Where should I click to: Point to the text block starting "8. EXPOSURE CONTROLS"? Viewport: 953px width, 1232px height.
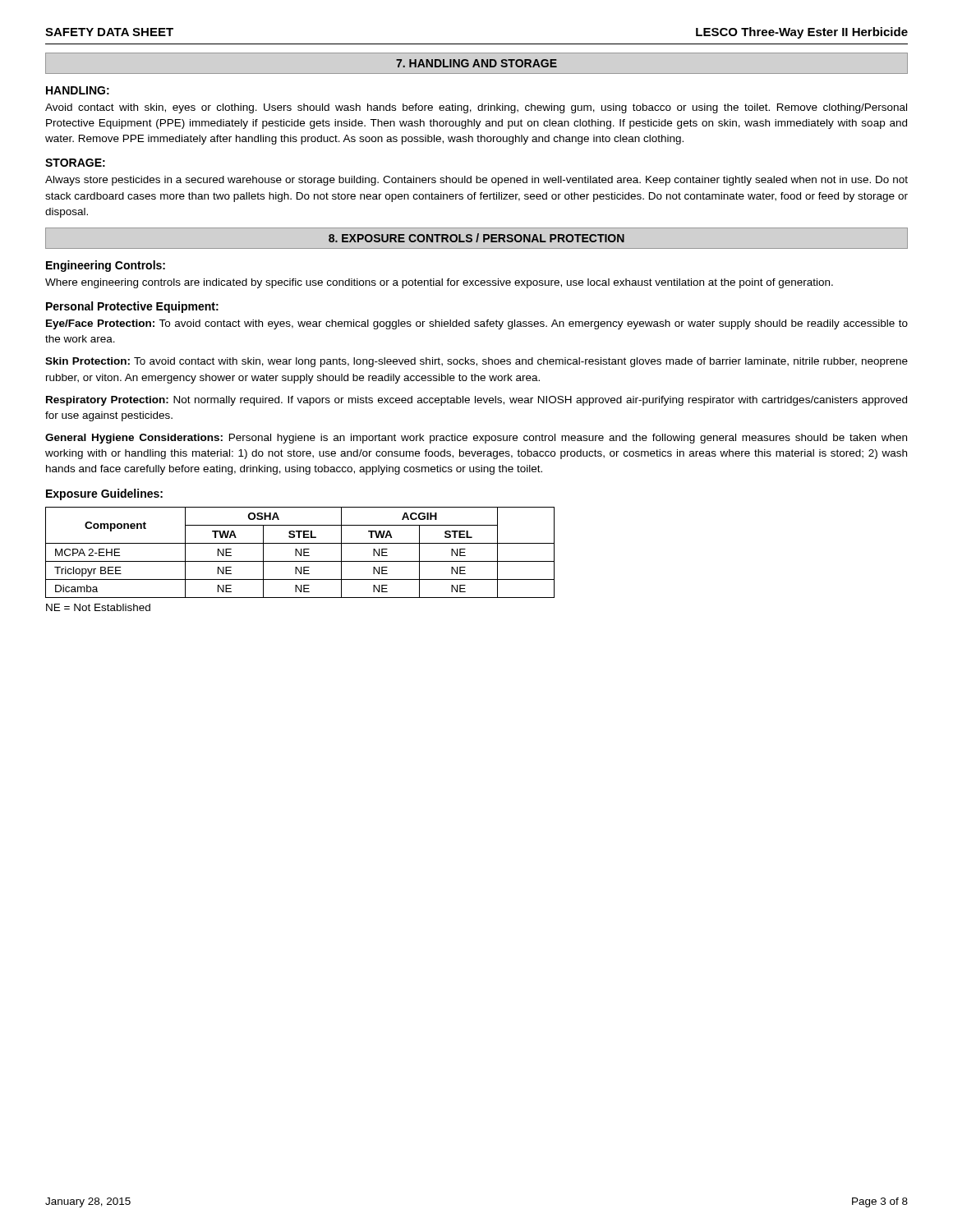point(476,238)
